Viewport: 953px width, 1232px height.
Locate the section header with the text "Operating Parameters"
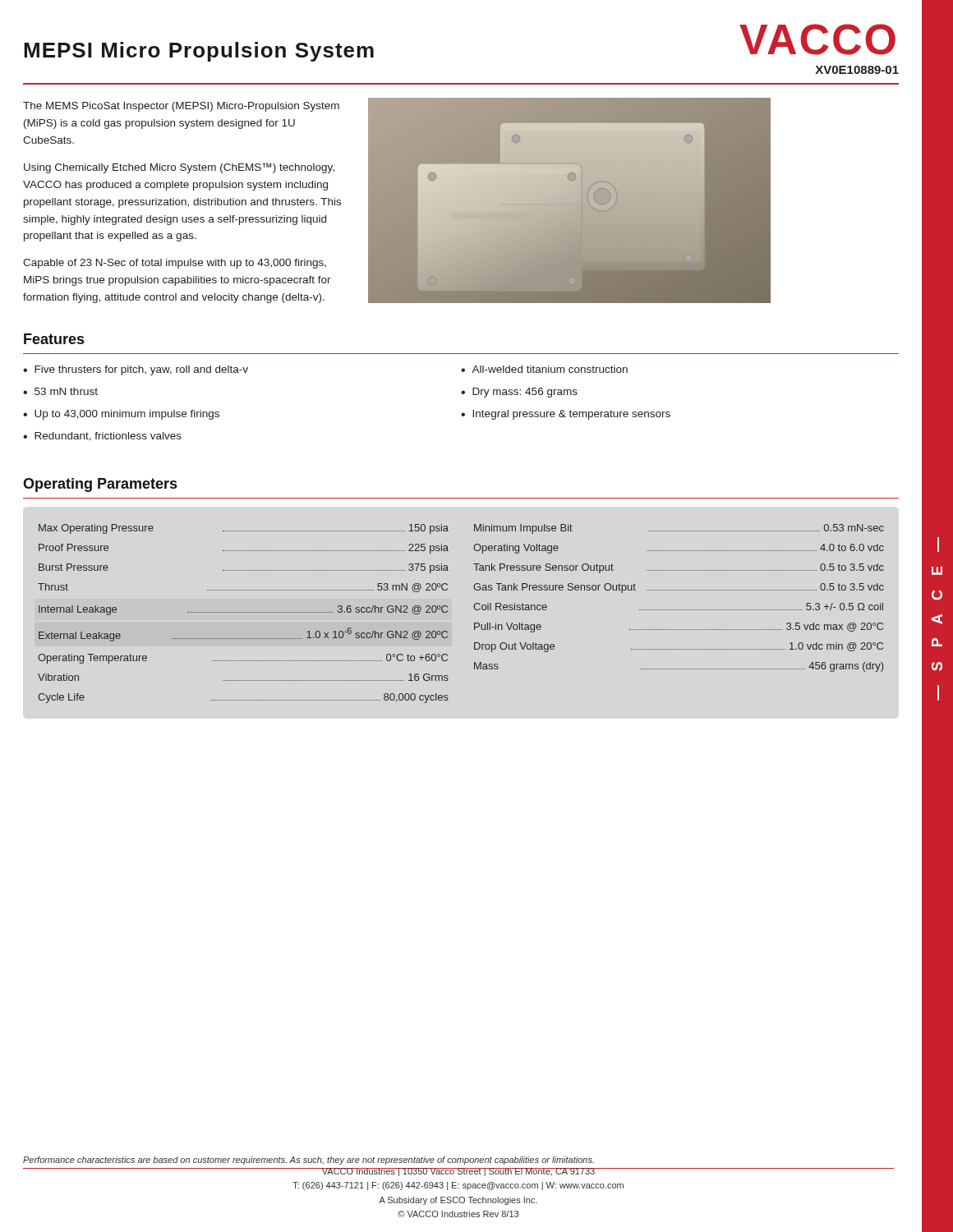[100, 485]
